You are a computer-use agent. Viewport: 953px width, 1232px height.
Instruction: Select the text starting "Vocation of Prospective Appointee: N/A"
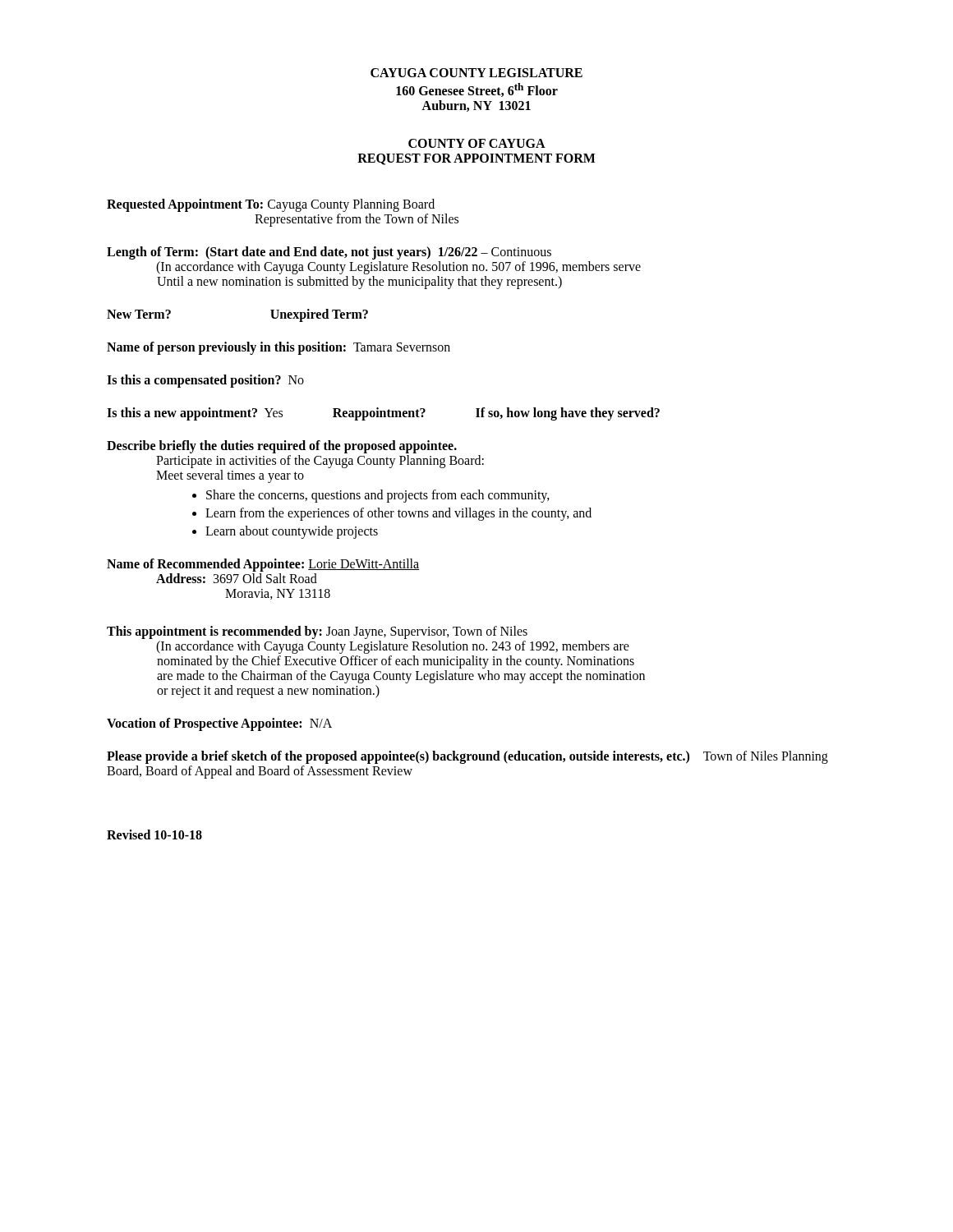[x=219, y=723]
